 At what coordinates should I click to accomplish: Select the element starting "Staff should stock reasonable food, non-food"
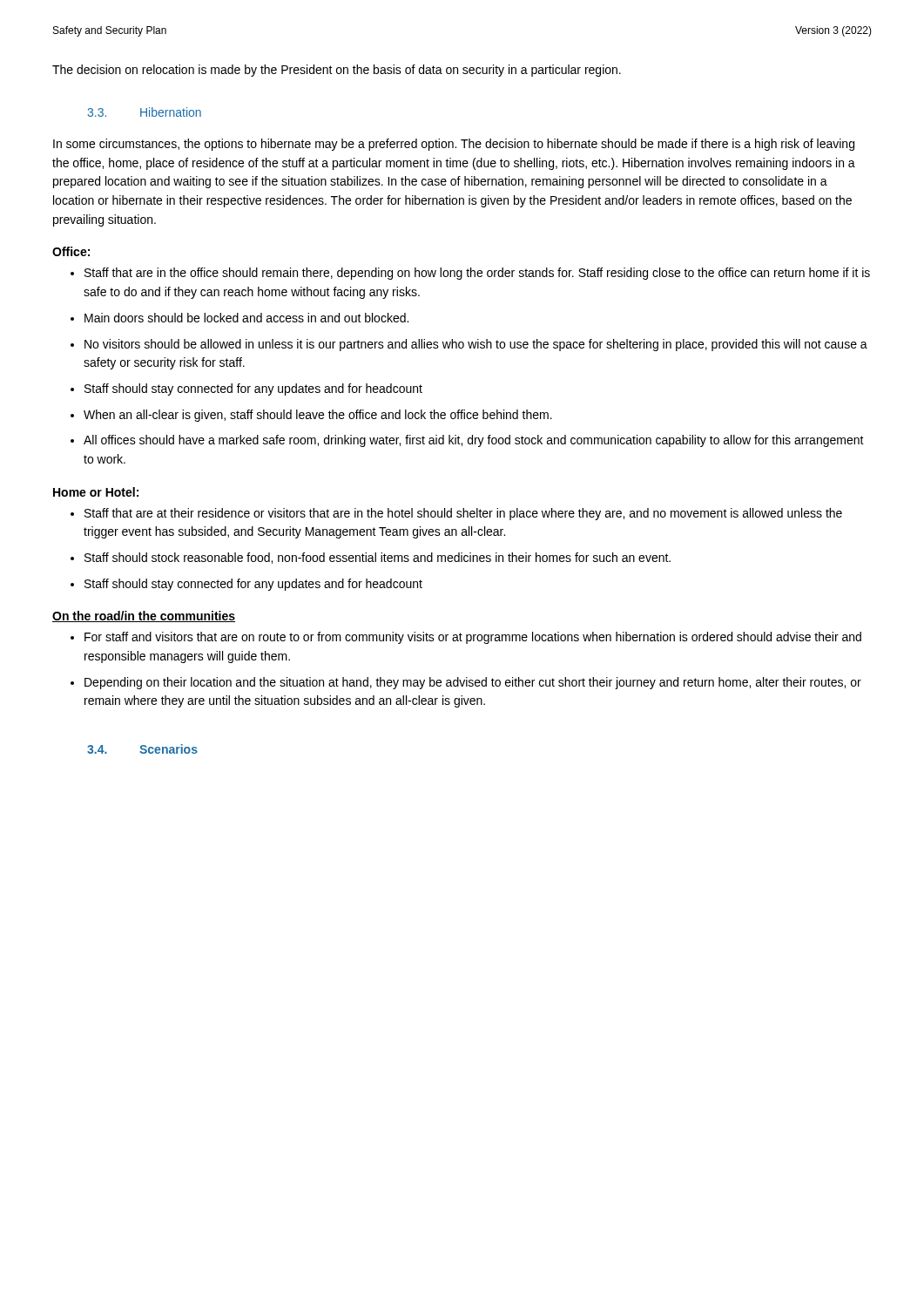(x=378, y=558)
